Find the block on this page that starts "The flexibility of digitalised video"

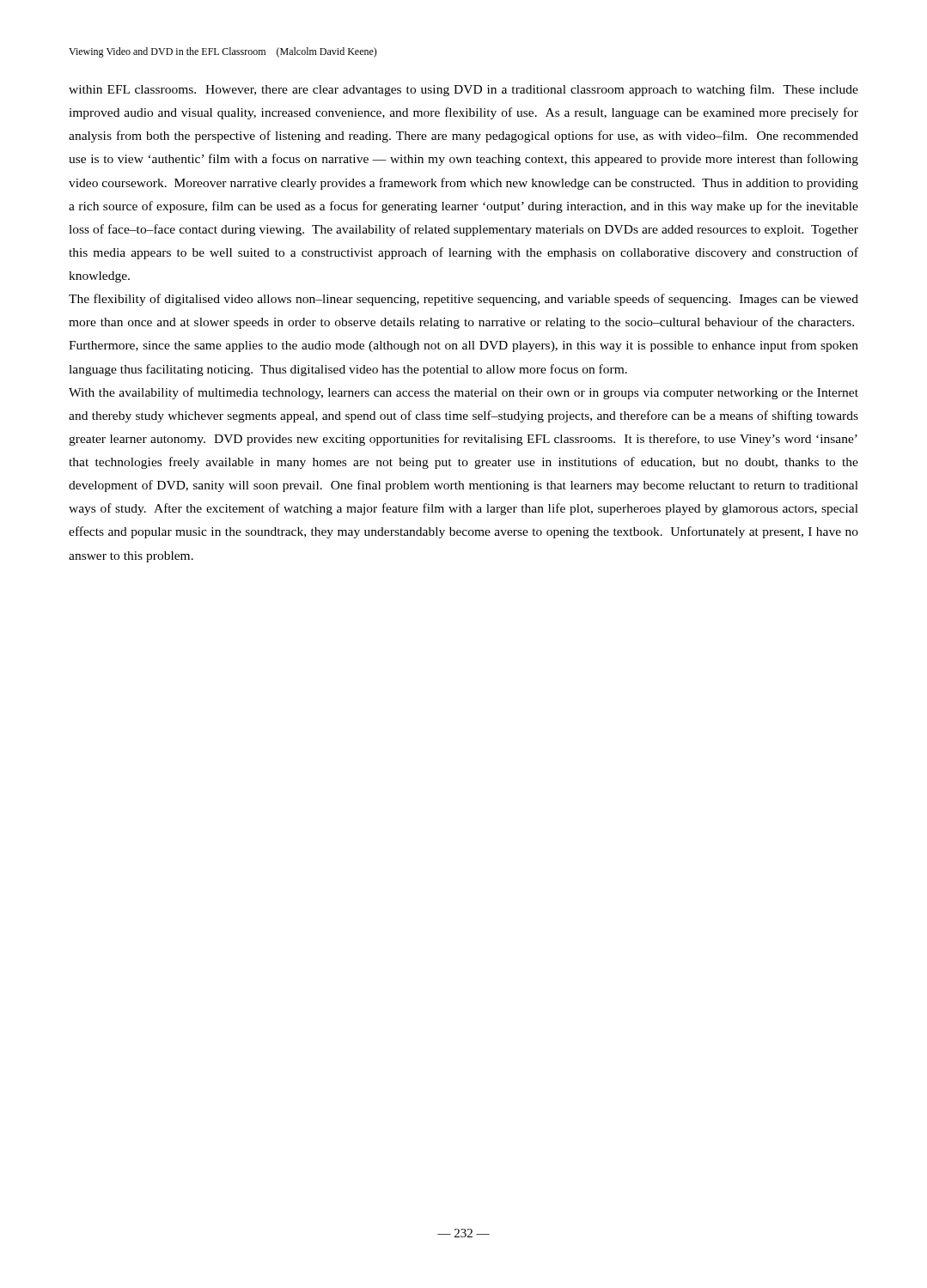coord(464,334)
